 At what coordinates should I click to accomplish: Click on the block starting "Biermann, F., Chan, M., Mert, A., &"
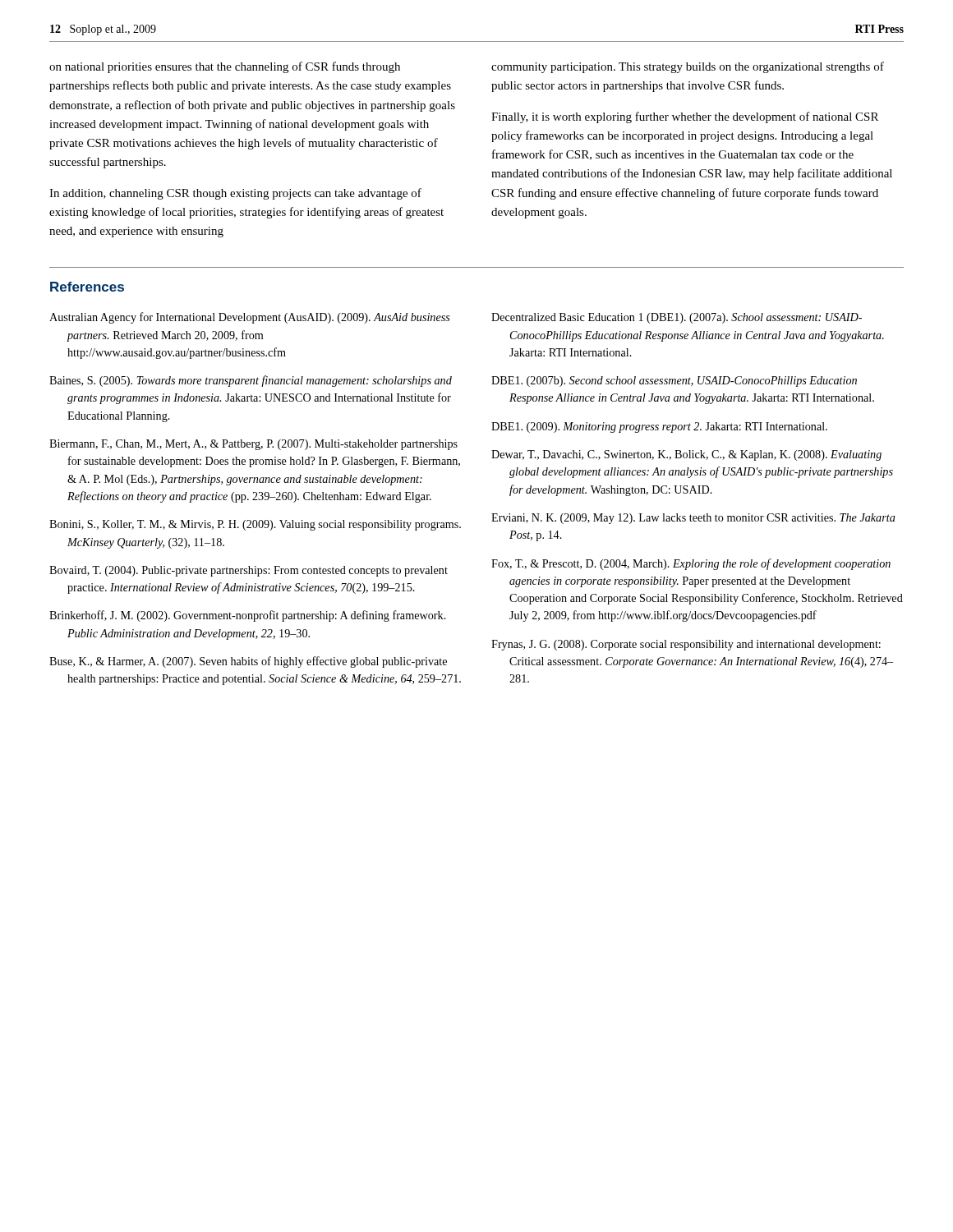[255, 470]
